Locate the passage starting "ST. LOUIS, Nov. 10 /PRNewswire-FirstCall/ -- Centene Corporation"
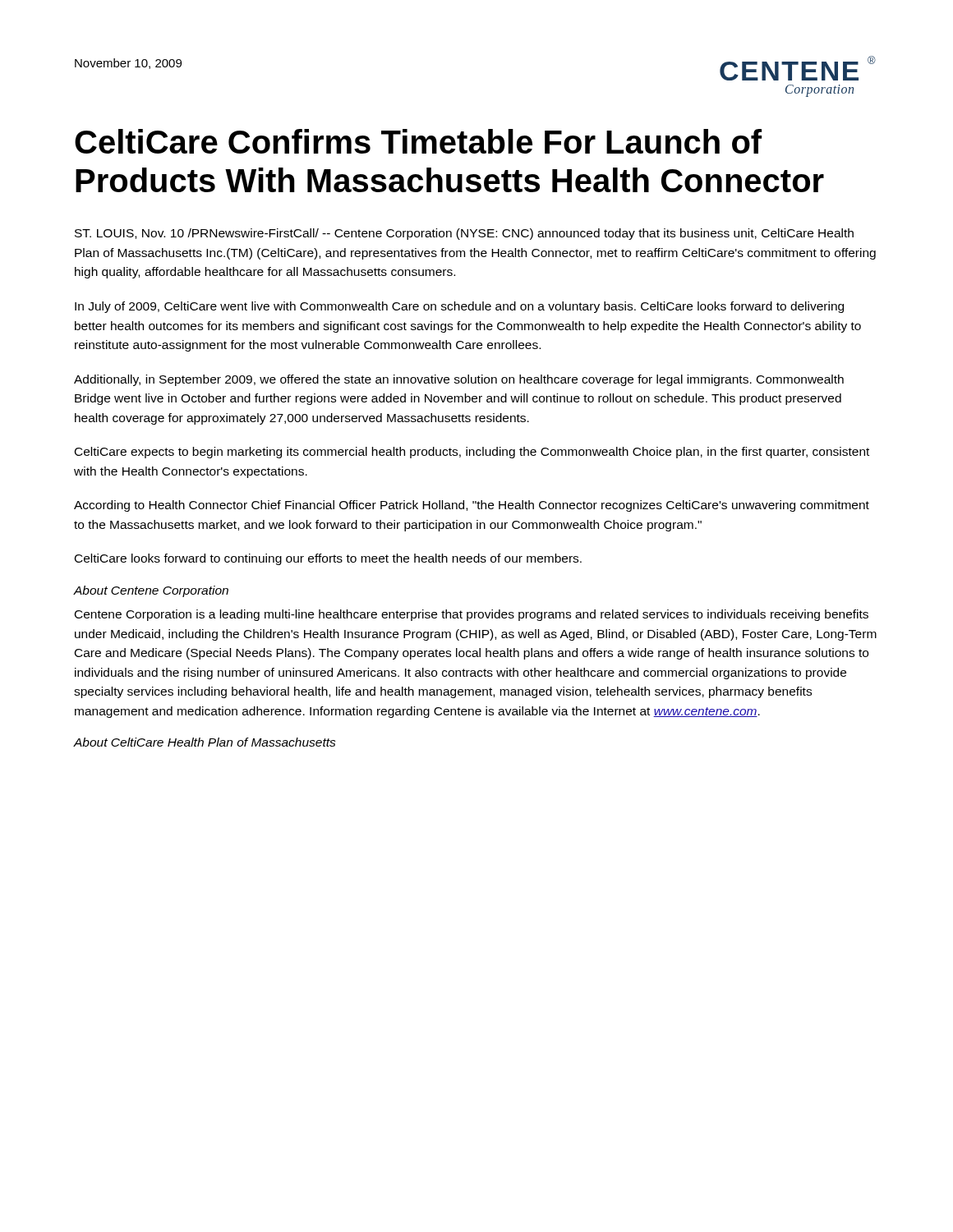Screen dimensions: 1232x953 click(x=475, y=252)
